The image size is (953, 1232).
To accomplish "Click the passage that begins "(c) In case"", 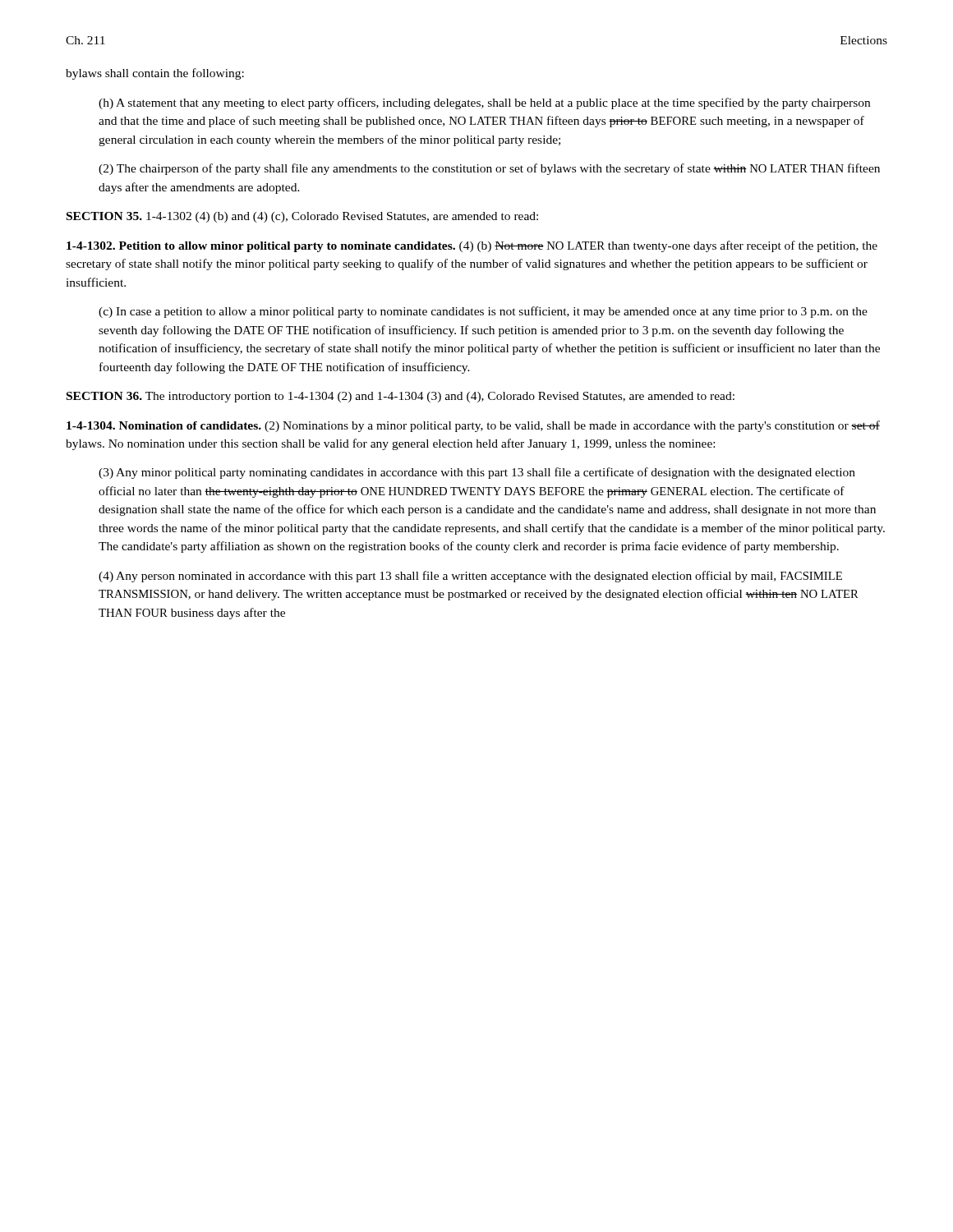I will (x=489, y=339).
